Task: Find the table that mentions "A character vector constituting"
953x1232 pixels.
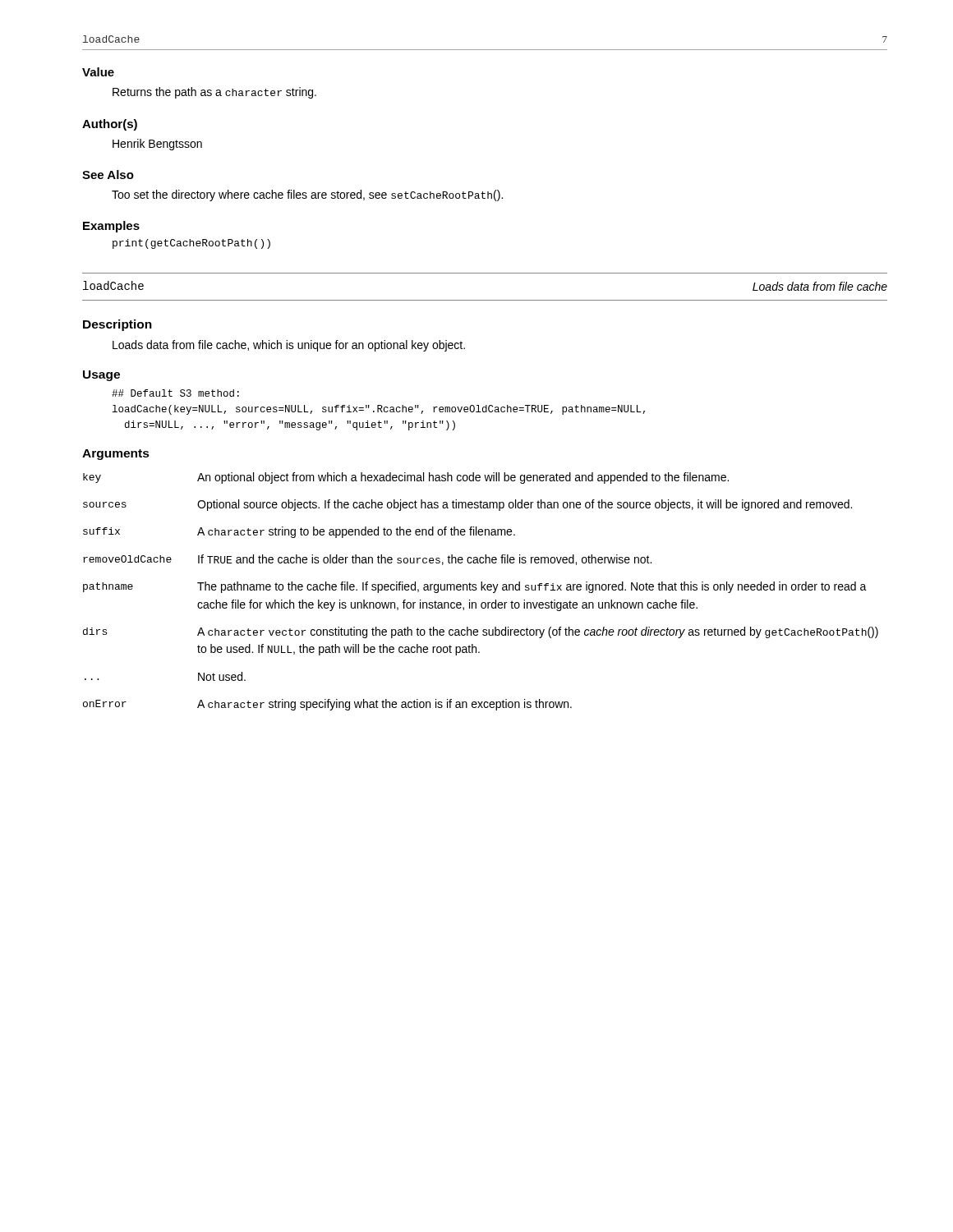Action: pos(485,593)
